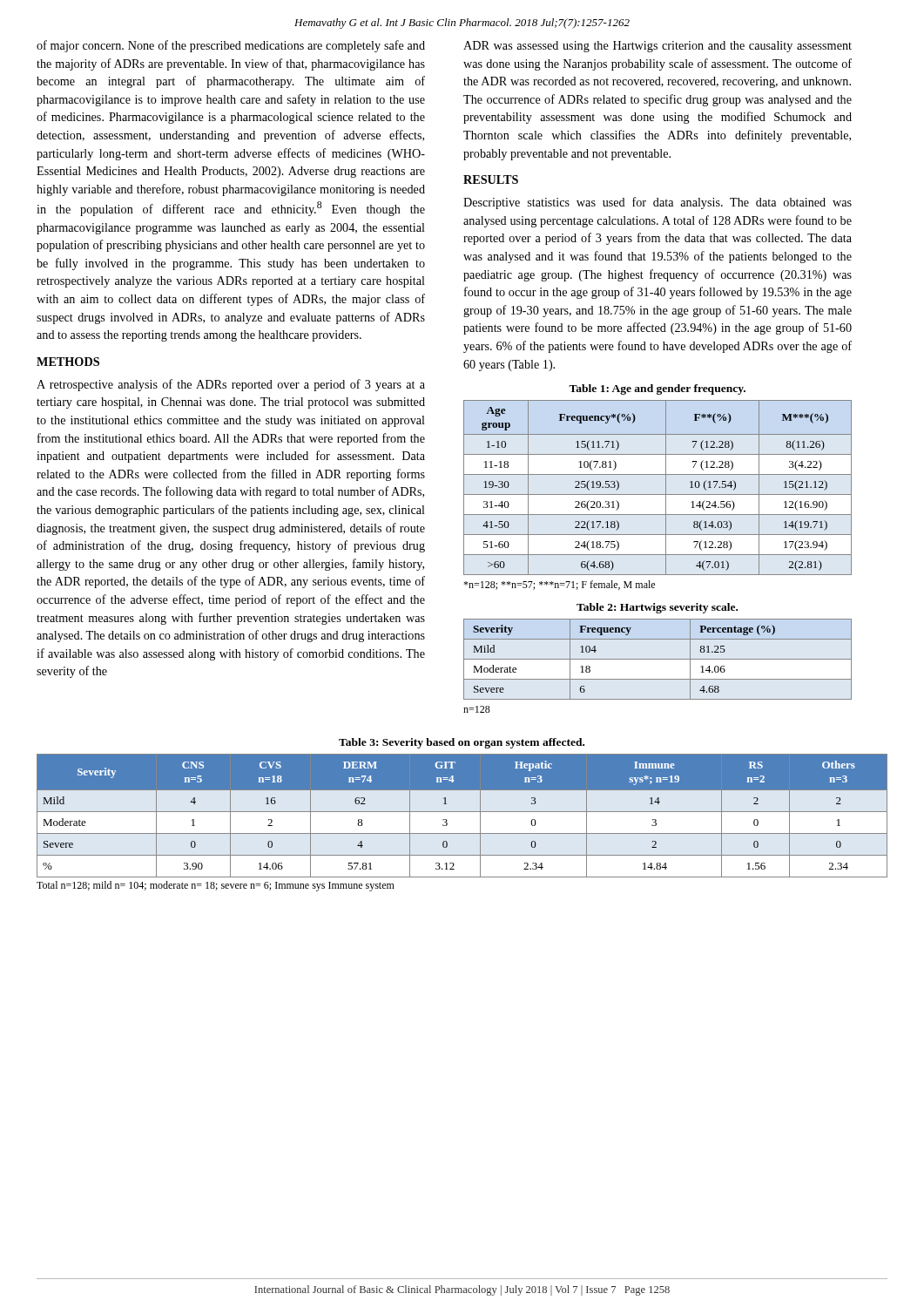924x1307 pixels.
Task: Point to the block beginning "n=128; **n=57; ***n=71; F female, M"
Action: point(559,585)
